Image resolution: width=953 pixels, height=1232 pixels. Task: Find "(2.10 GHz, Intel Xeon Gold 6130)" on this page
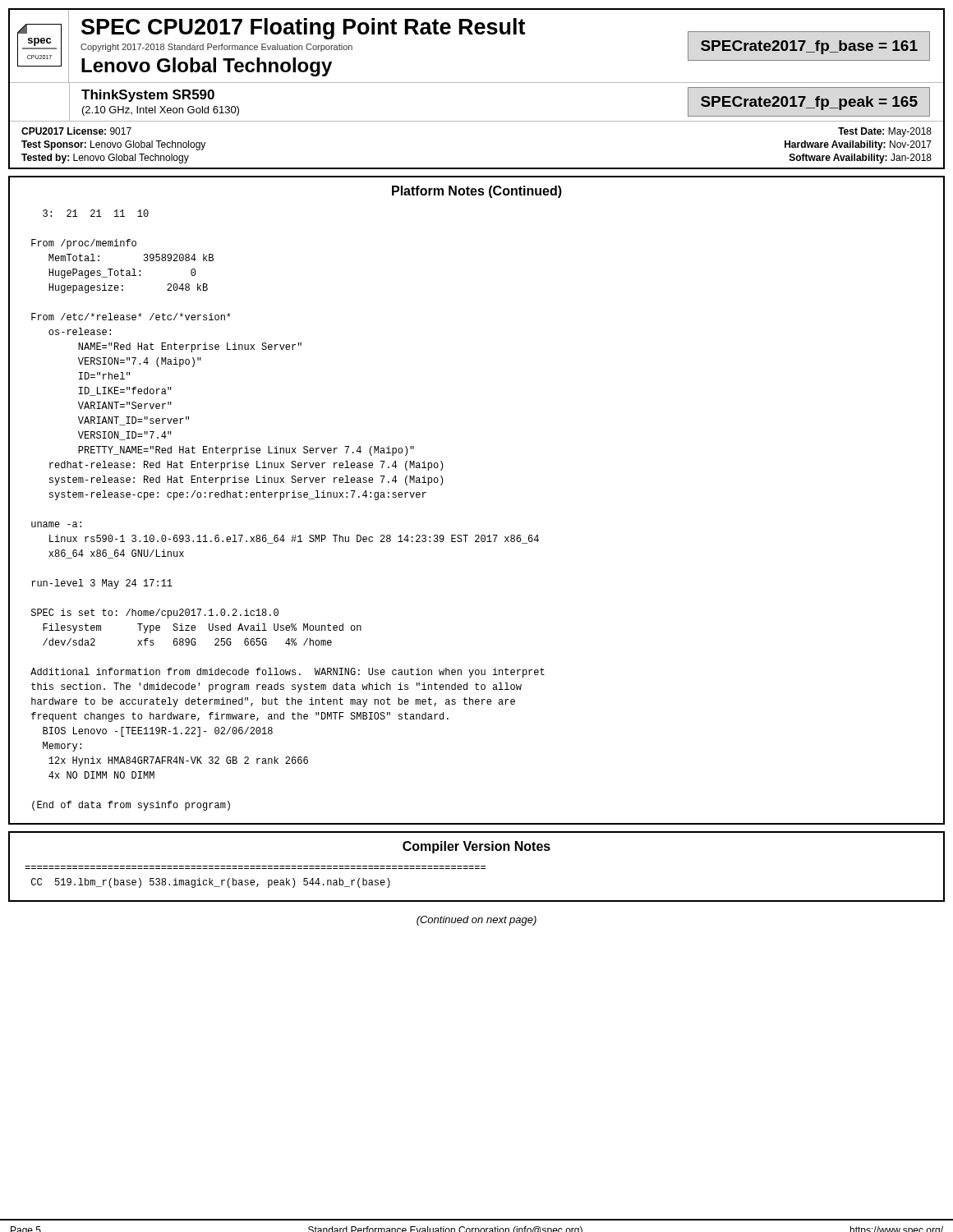tap(161, 110)
